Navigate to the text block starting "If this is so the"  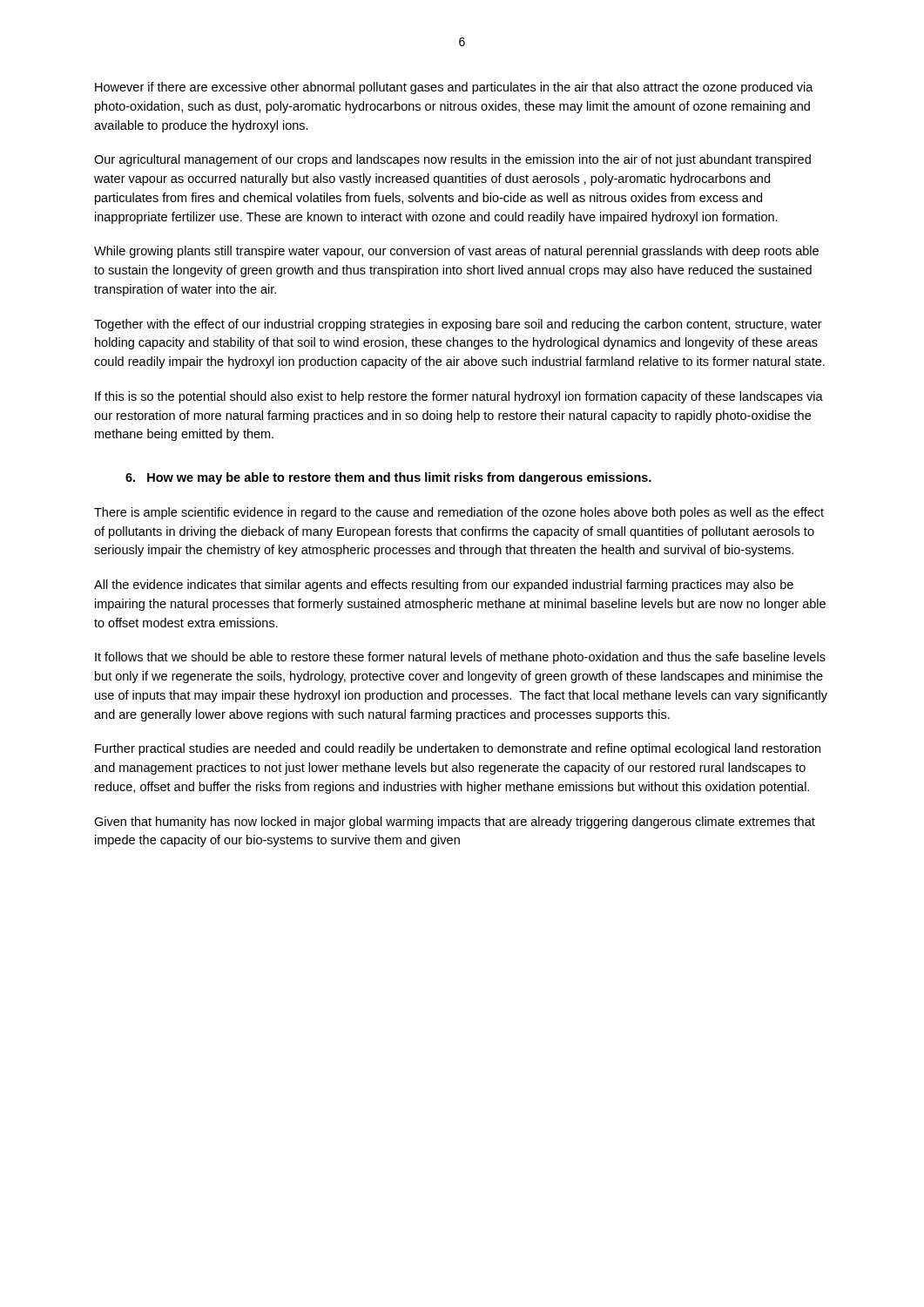click(x=458, y=415)
